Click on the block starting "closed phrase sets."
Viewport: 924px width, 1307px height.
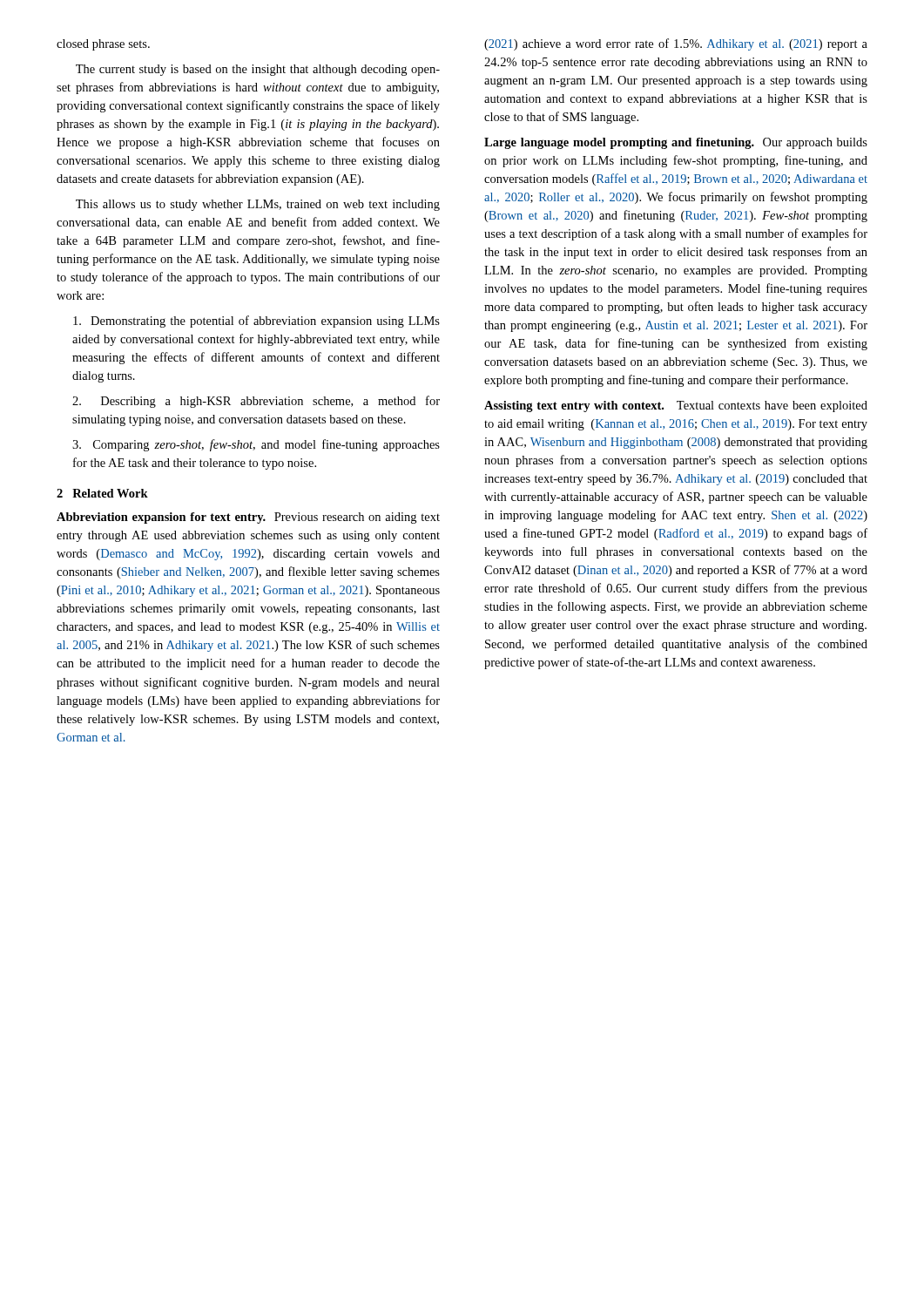103,44
